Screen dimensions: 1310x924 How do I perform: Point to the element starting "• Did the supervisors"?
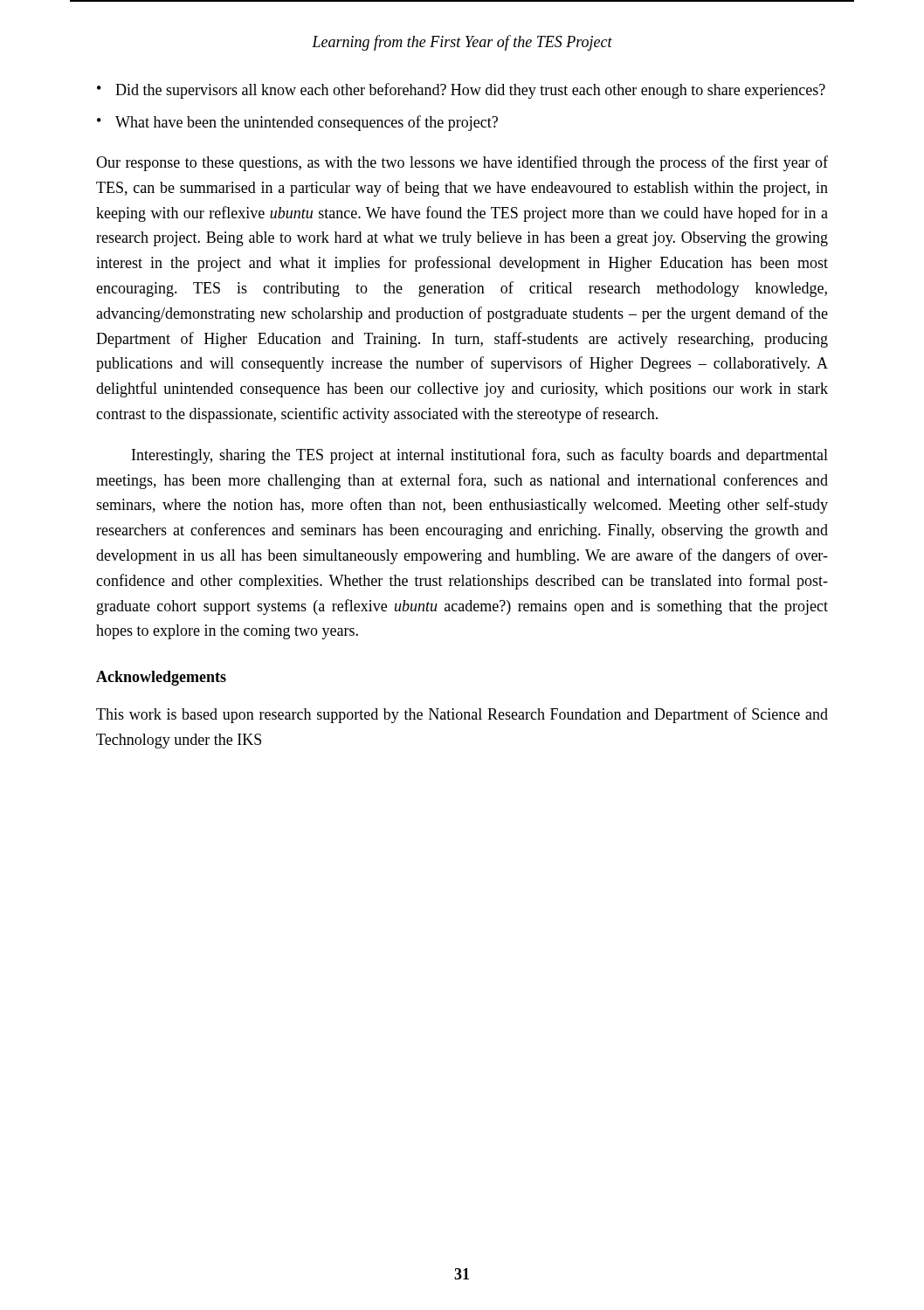click(x=462, y=90)
